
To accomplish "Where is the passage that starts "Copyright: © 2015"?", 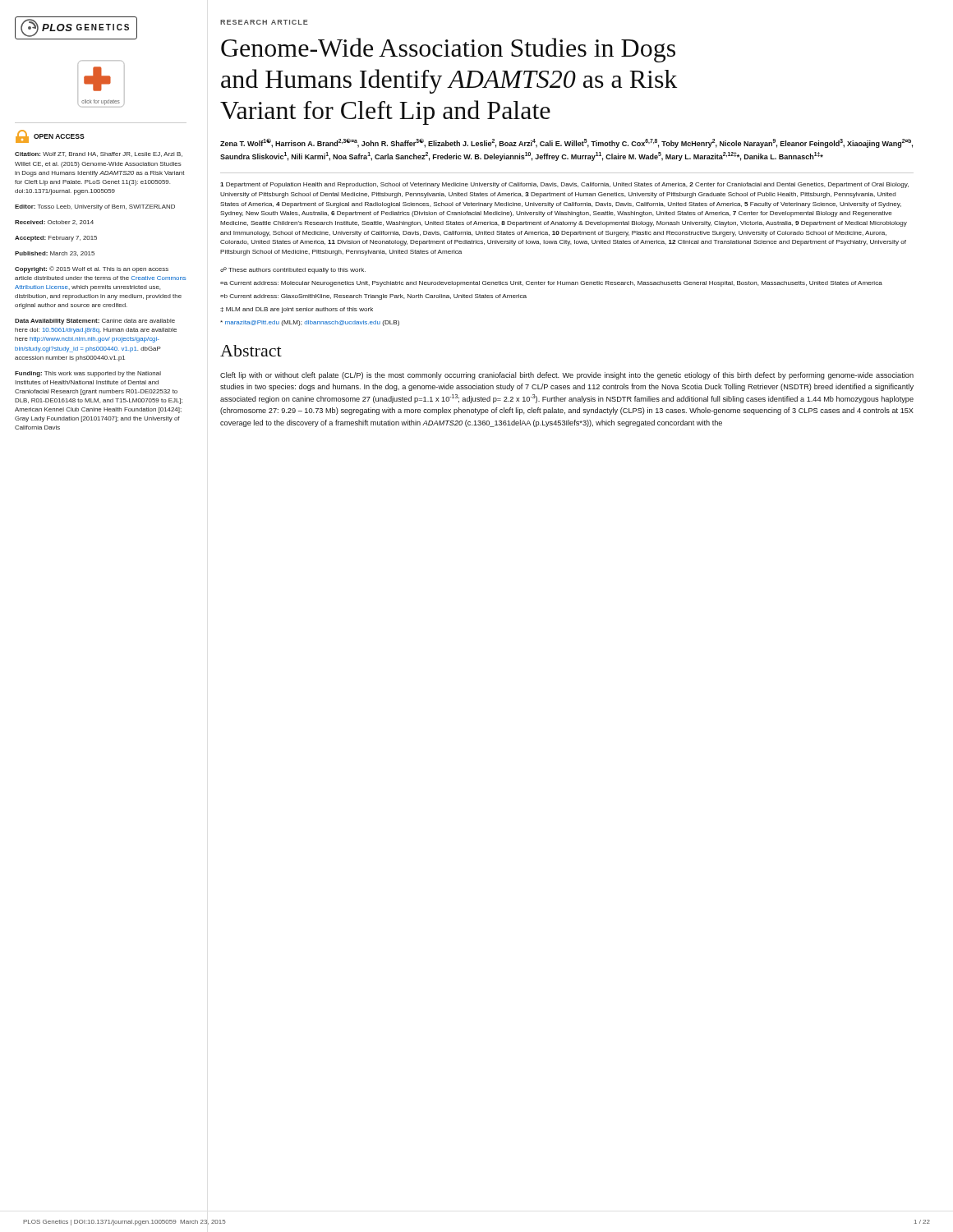I will click(x=101, y=287).
